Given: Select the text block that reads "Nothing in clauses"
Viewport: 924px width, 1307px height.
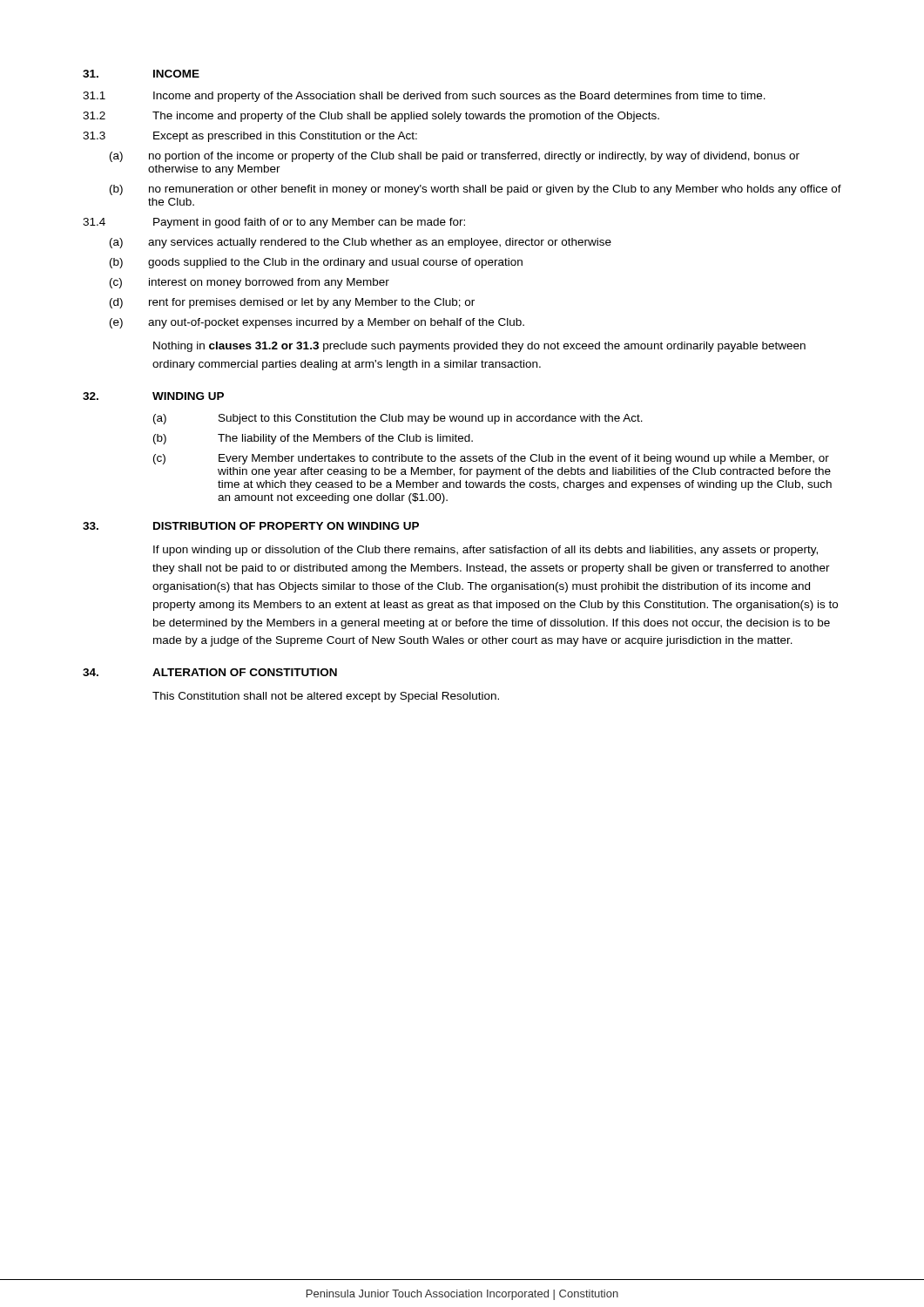Looking at the screenshot, I should 479,355.
